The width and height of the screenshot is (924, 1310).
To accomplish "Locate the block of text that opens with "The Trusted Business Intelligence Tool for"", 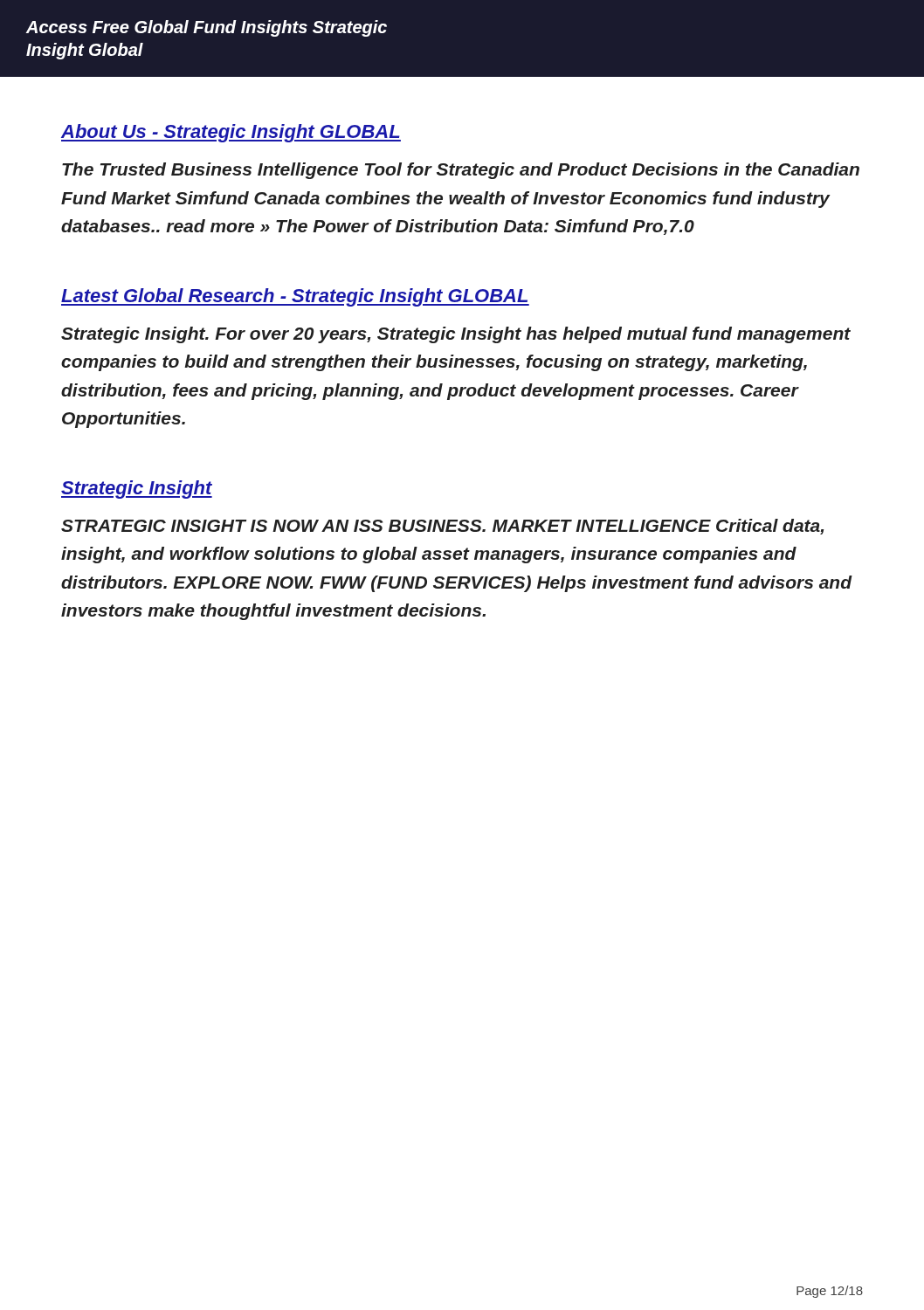I will tap(461, 197).
